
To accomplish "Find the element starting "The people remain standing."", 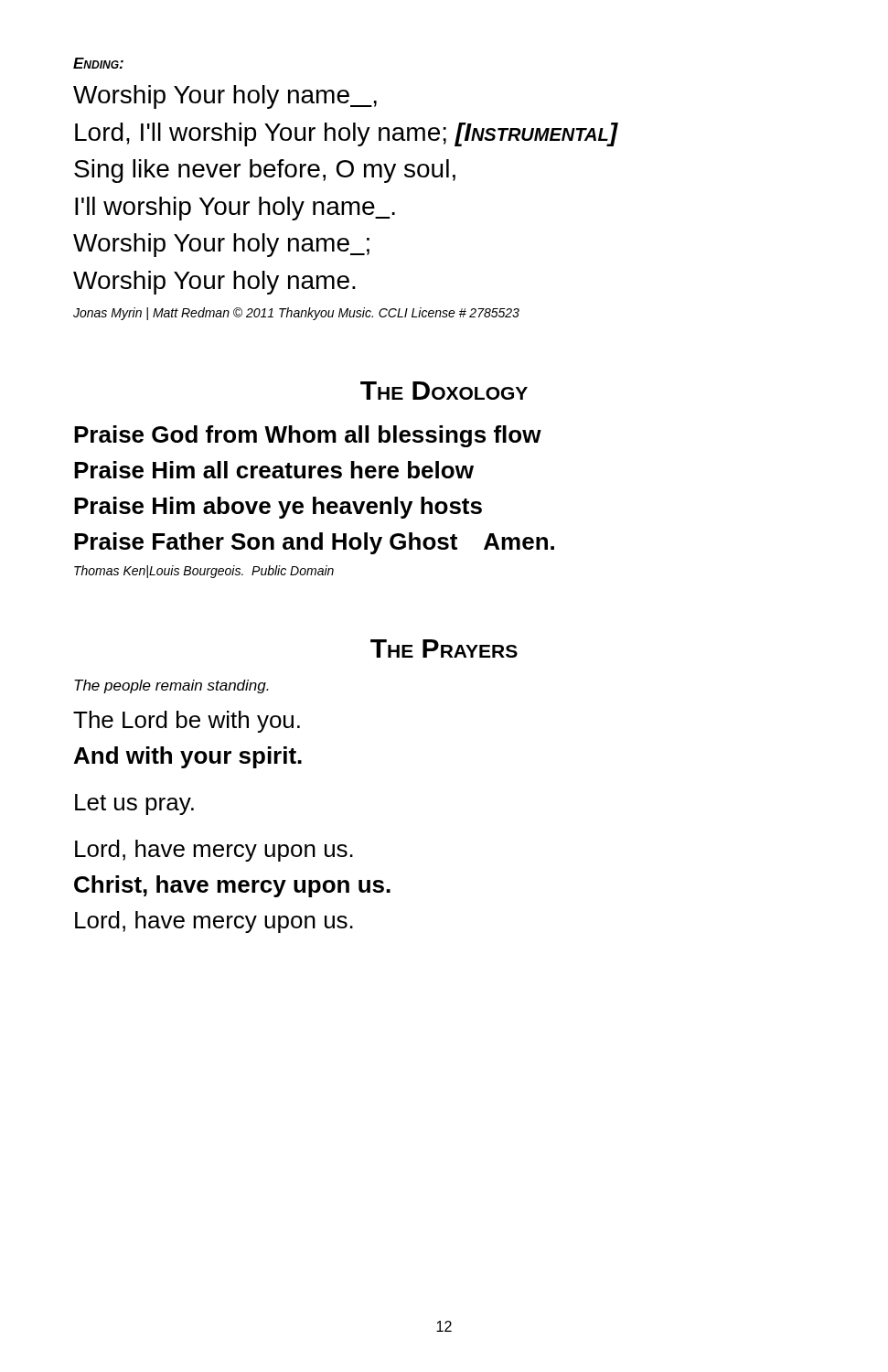I will 172,685.
